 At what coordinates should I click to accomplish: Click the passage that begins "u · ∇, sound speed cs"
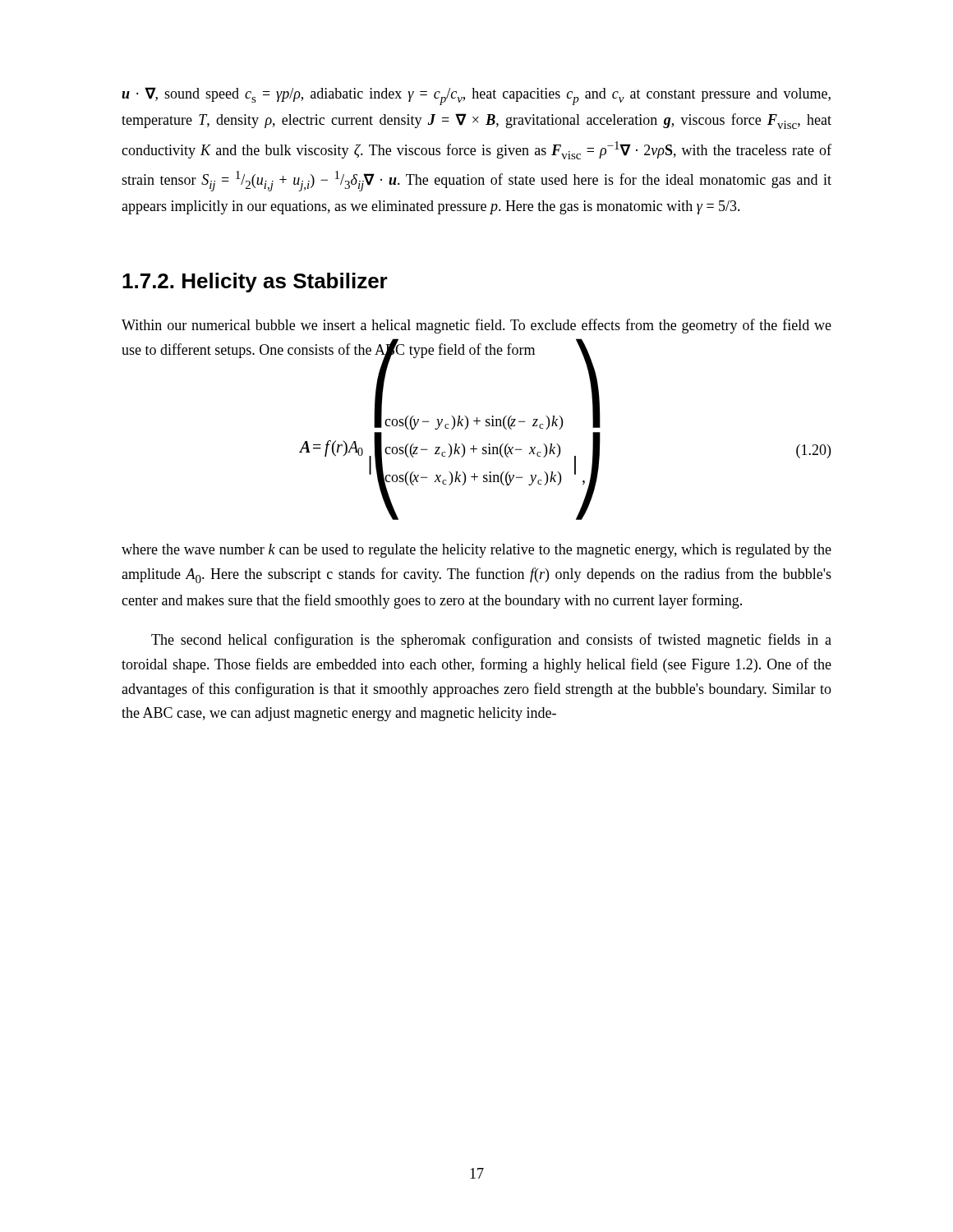[476, 150]
